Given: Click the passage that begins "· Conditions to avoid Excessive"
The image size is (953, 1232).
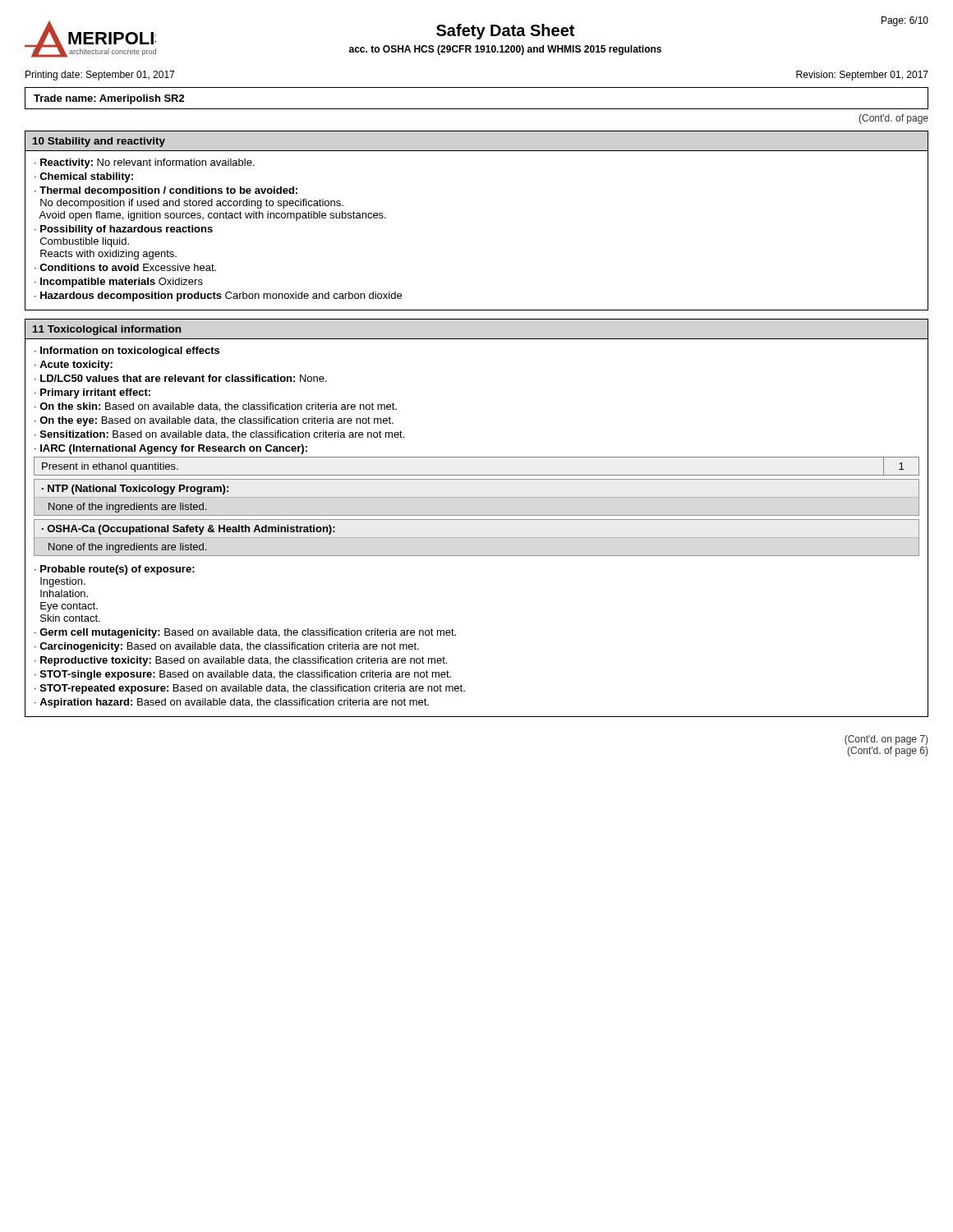Looking at the screenshot, I should (x=125, y=267).
